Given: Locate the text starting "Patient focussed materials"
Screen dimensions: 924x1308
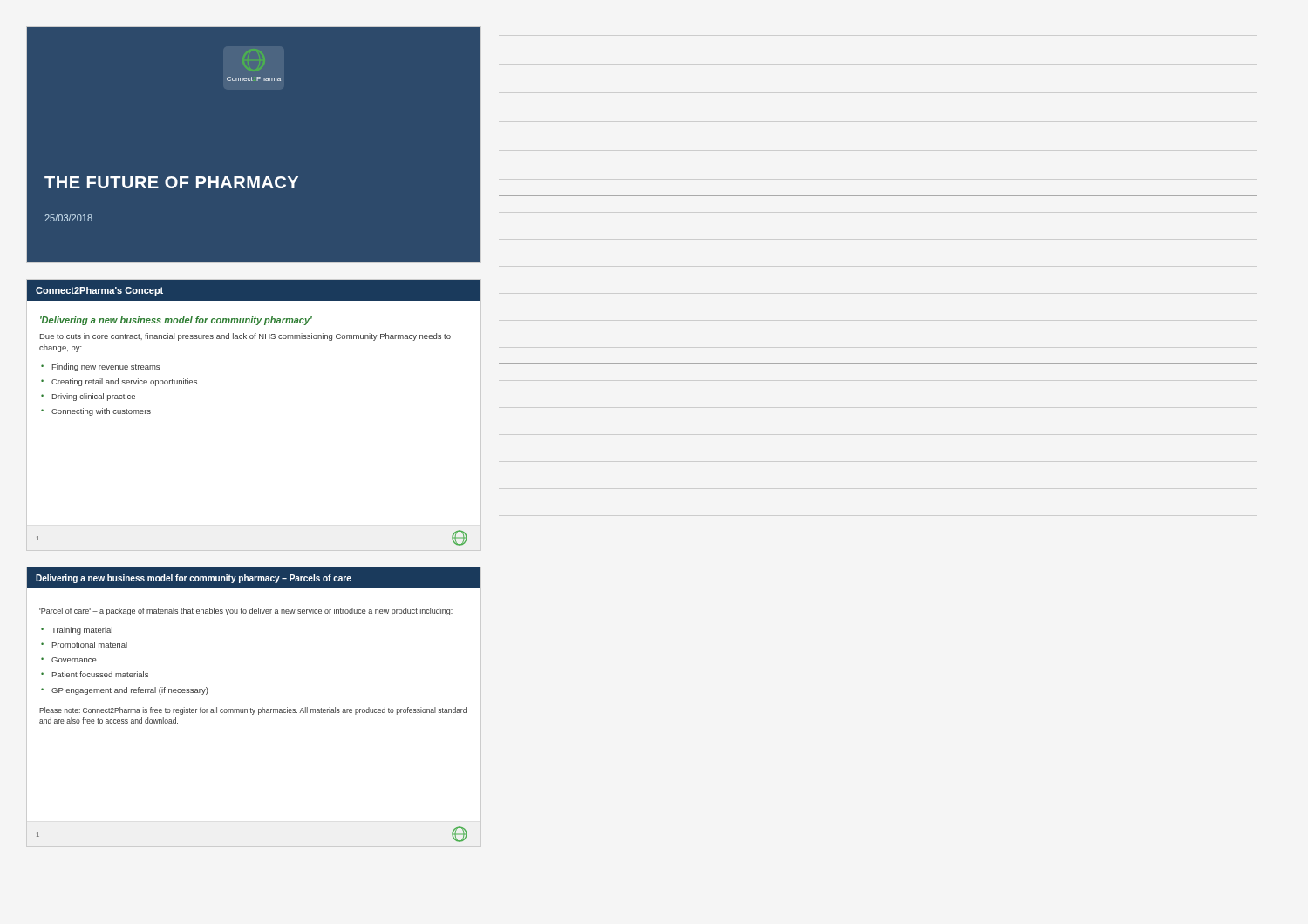Looking at the screenshot, I should (x=100, y=675).
